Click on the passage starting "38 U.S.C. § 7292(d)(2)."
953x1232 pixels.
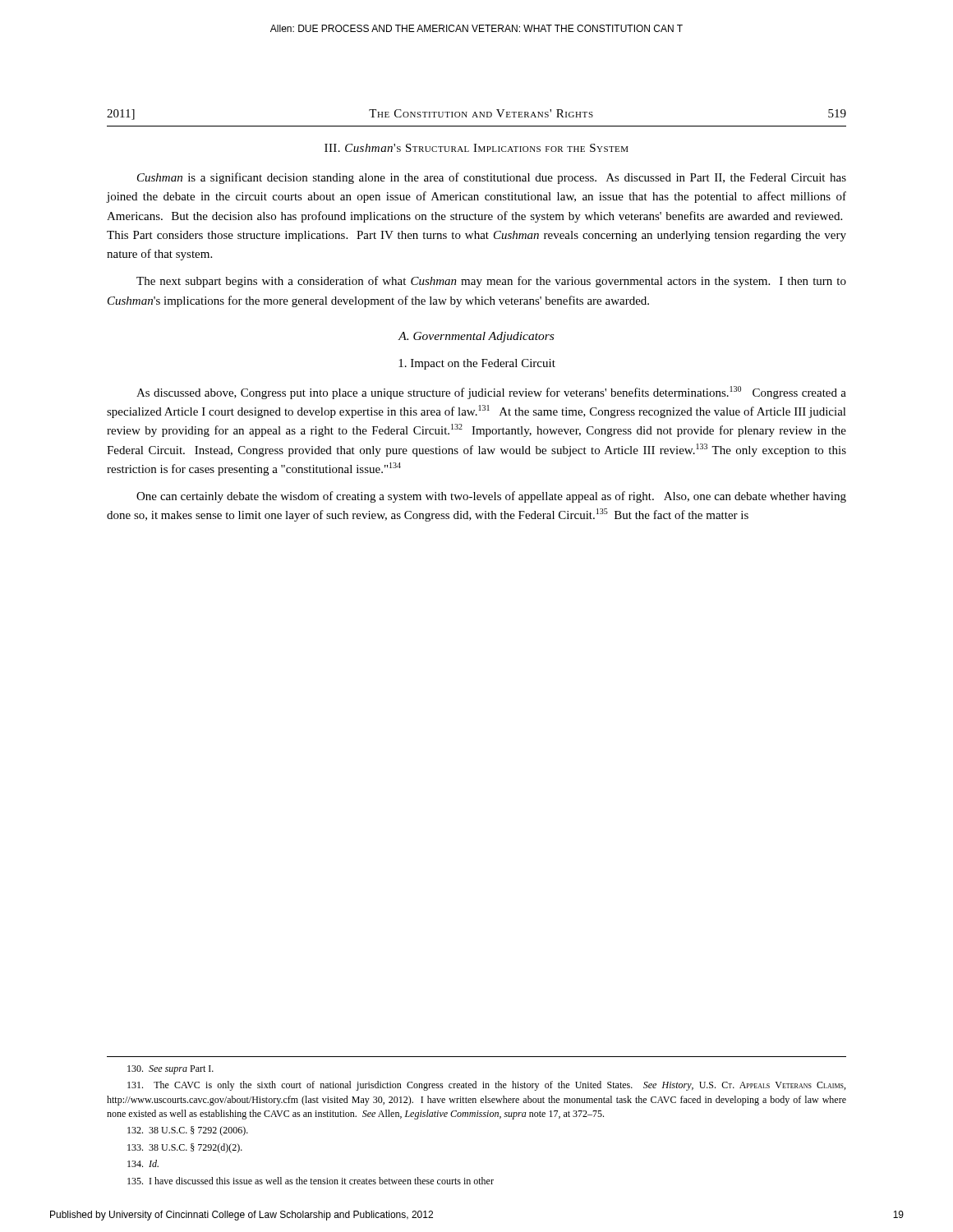(x=185, y=1147)
